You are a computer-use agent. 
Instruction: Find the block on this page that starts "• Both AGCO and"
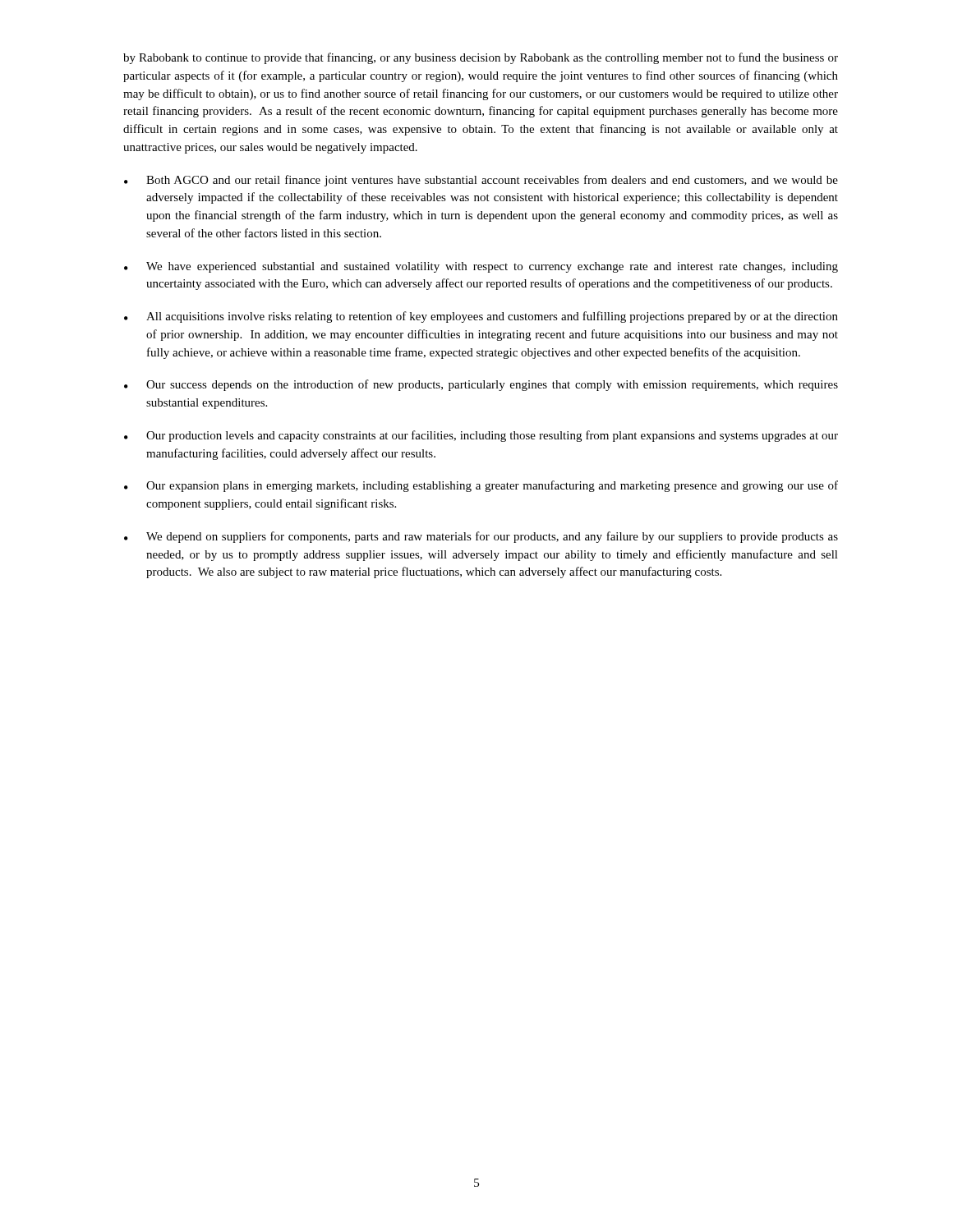481,207
